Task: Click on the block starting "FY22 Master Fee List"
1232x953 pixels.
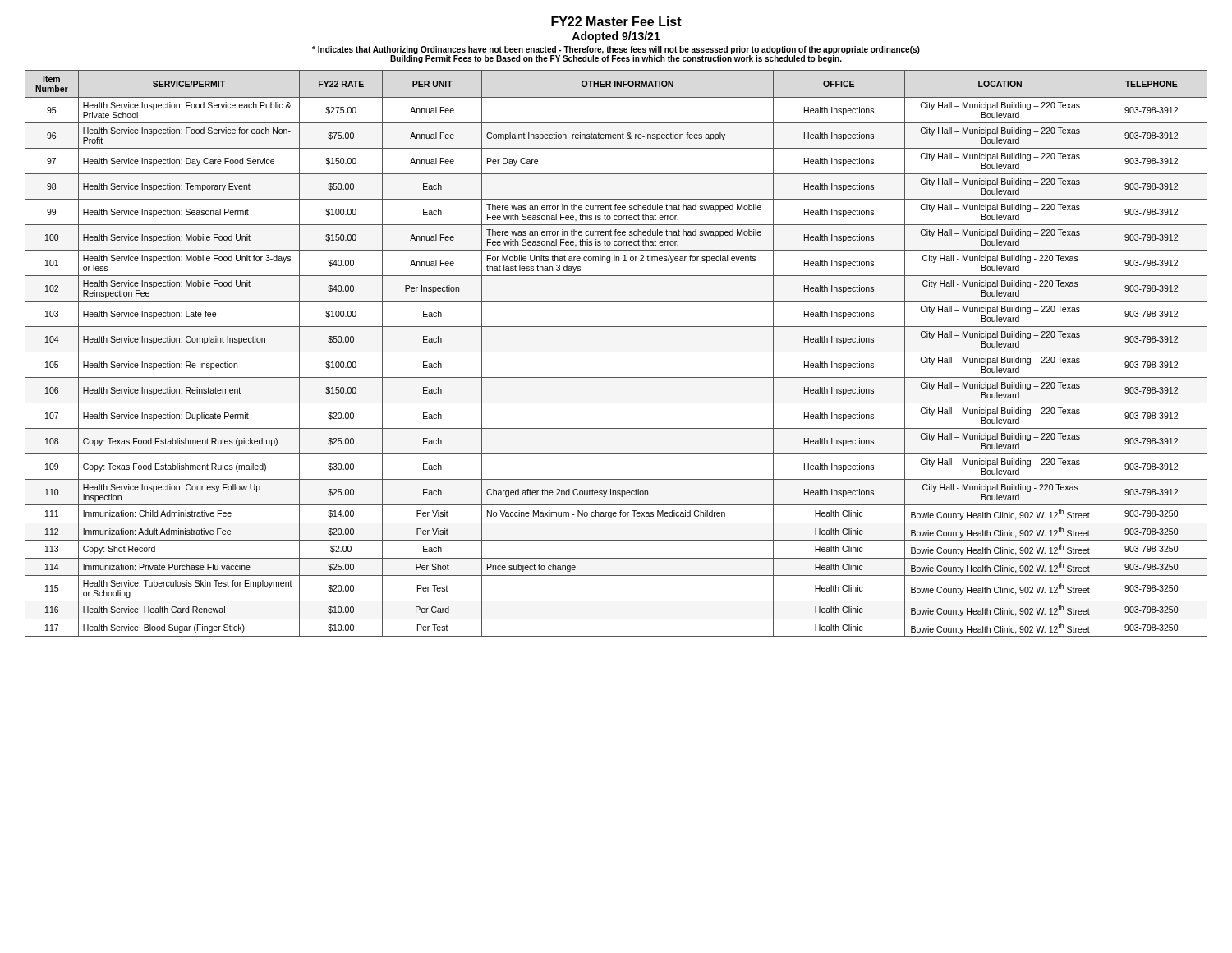Action: pos(616,39)
